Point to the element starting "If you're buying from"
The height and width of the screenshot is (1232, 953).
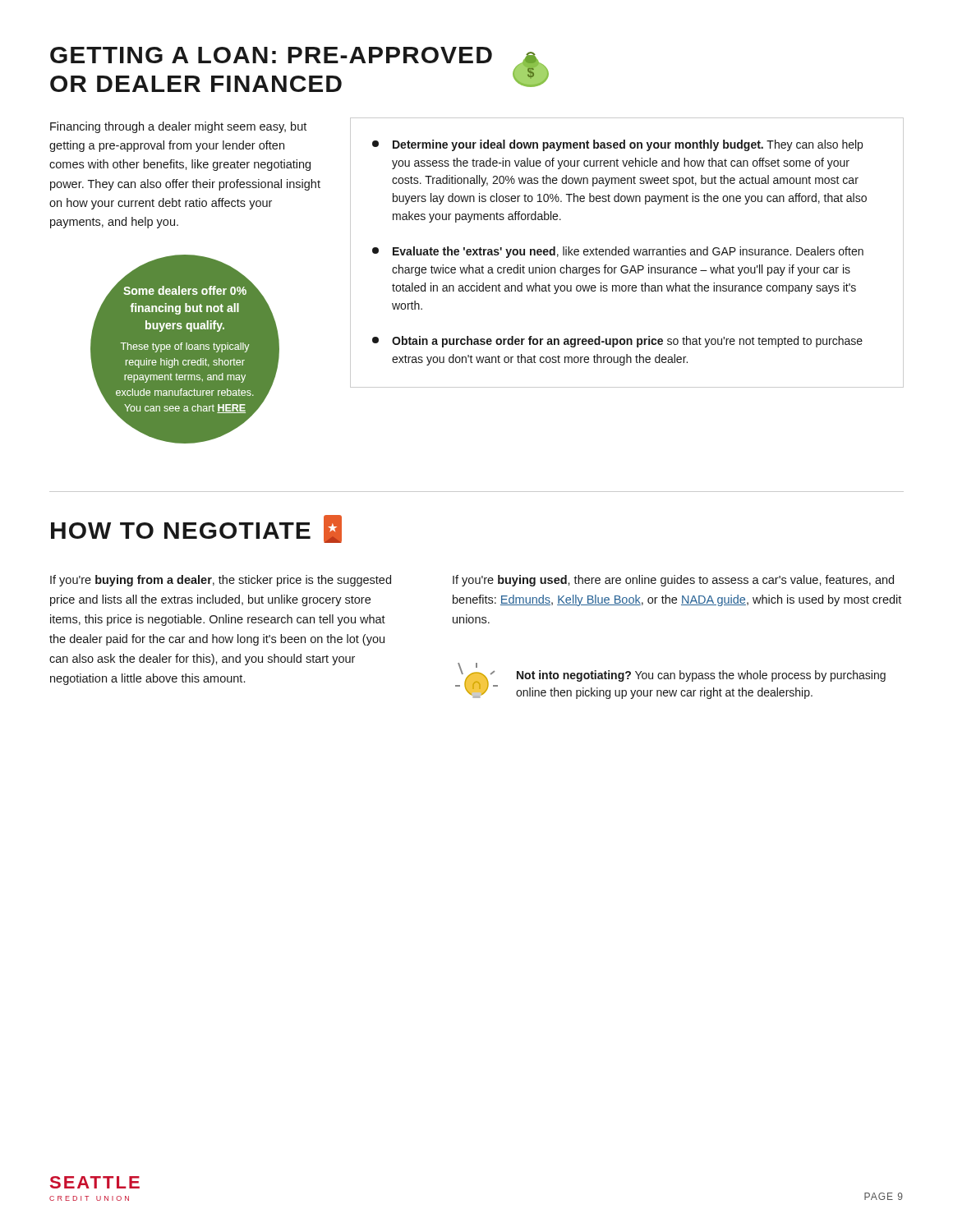[x=226, y=630]
